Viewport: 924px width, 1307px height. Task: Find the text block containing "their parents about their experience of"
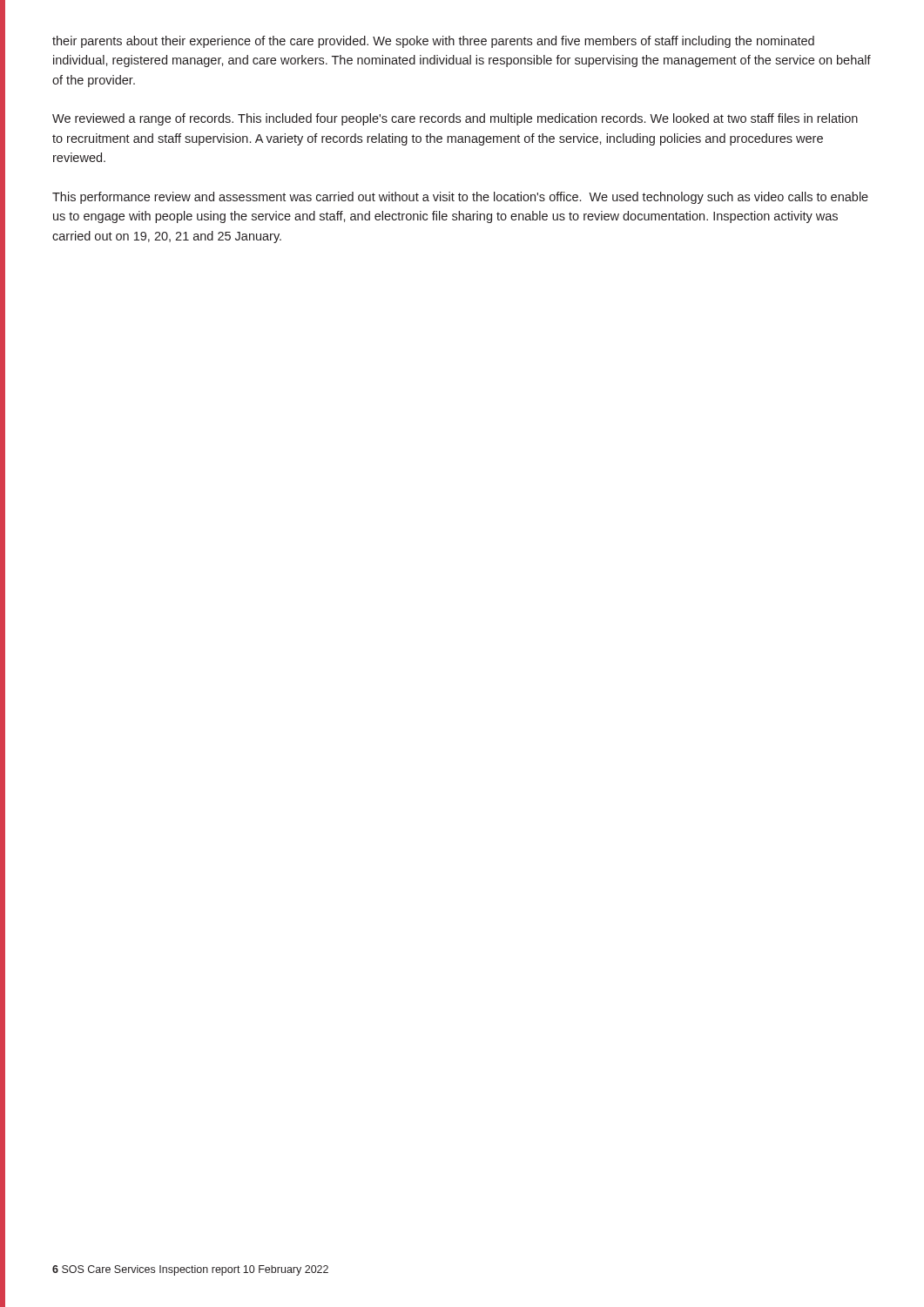461,61
